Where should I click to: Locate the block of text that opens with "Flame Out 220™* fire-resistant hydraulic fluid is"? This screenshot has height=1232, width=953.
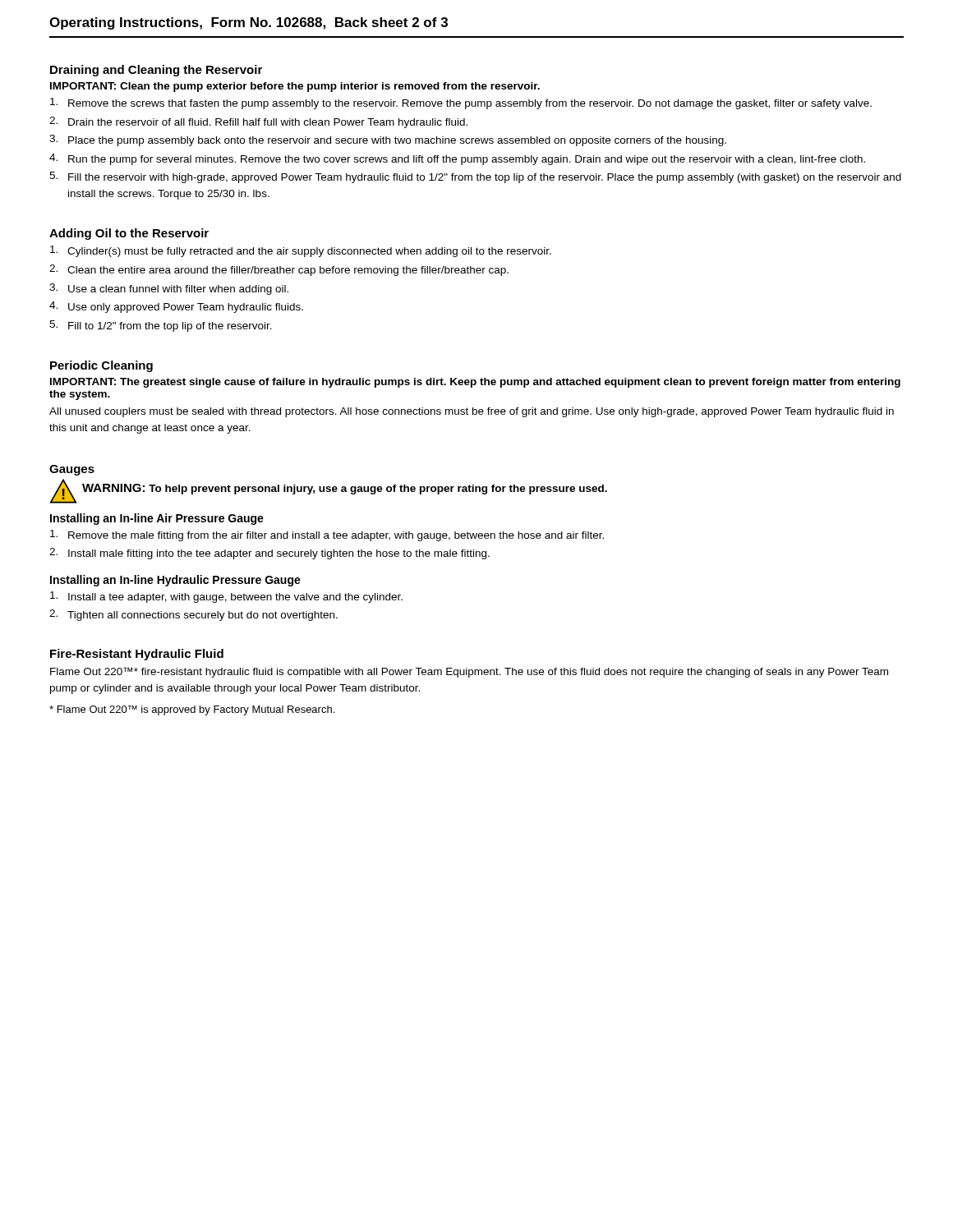tap(469, 680)
